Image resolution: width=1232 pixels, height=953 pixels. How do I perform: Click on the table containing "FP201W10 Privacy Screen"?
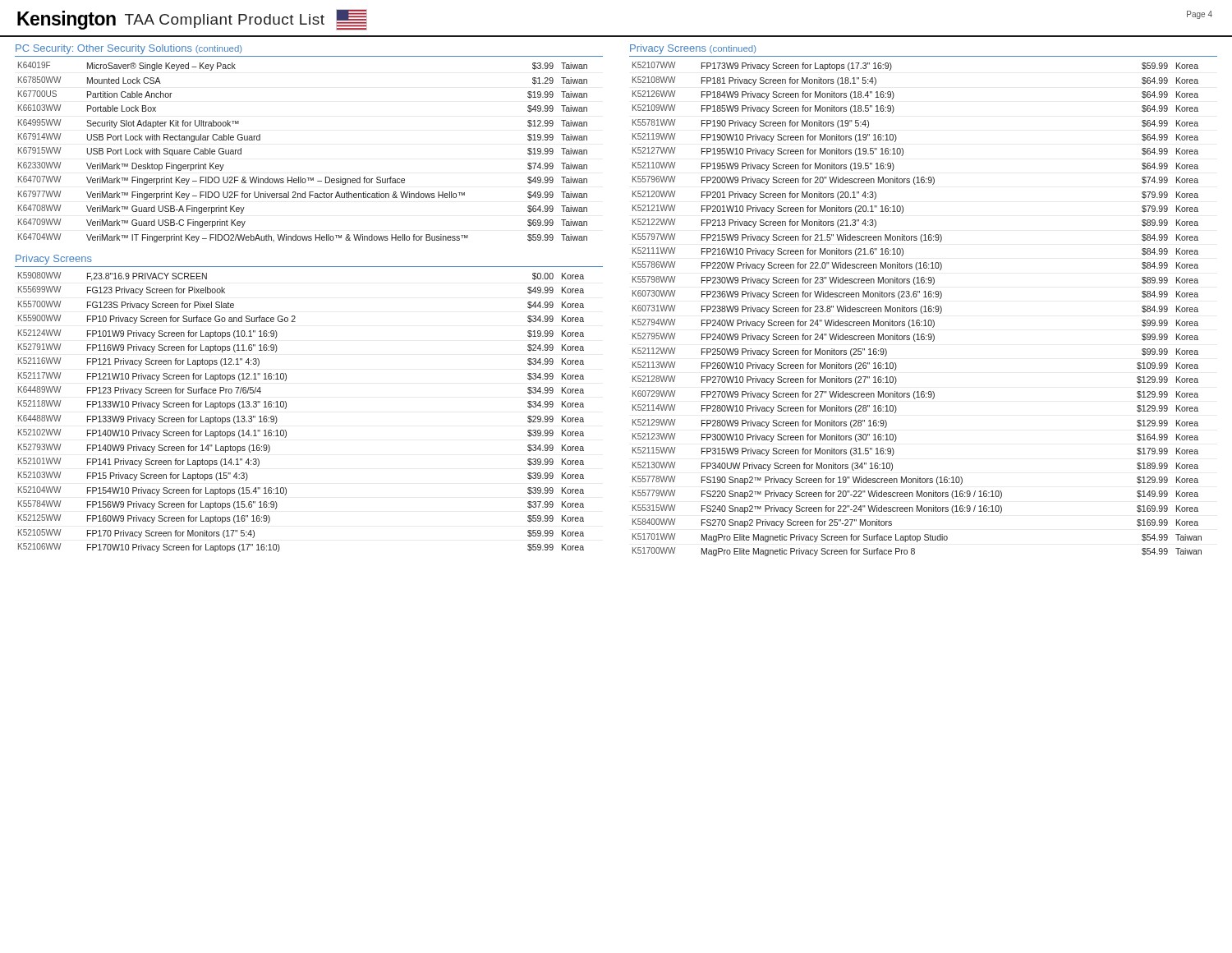pos(923,309)
